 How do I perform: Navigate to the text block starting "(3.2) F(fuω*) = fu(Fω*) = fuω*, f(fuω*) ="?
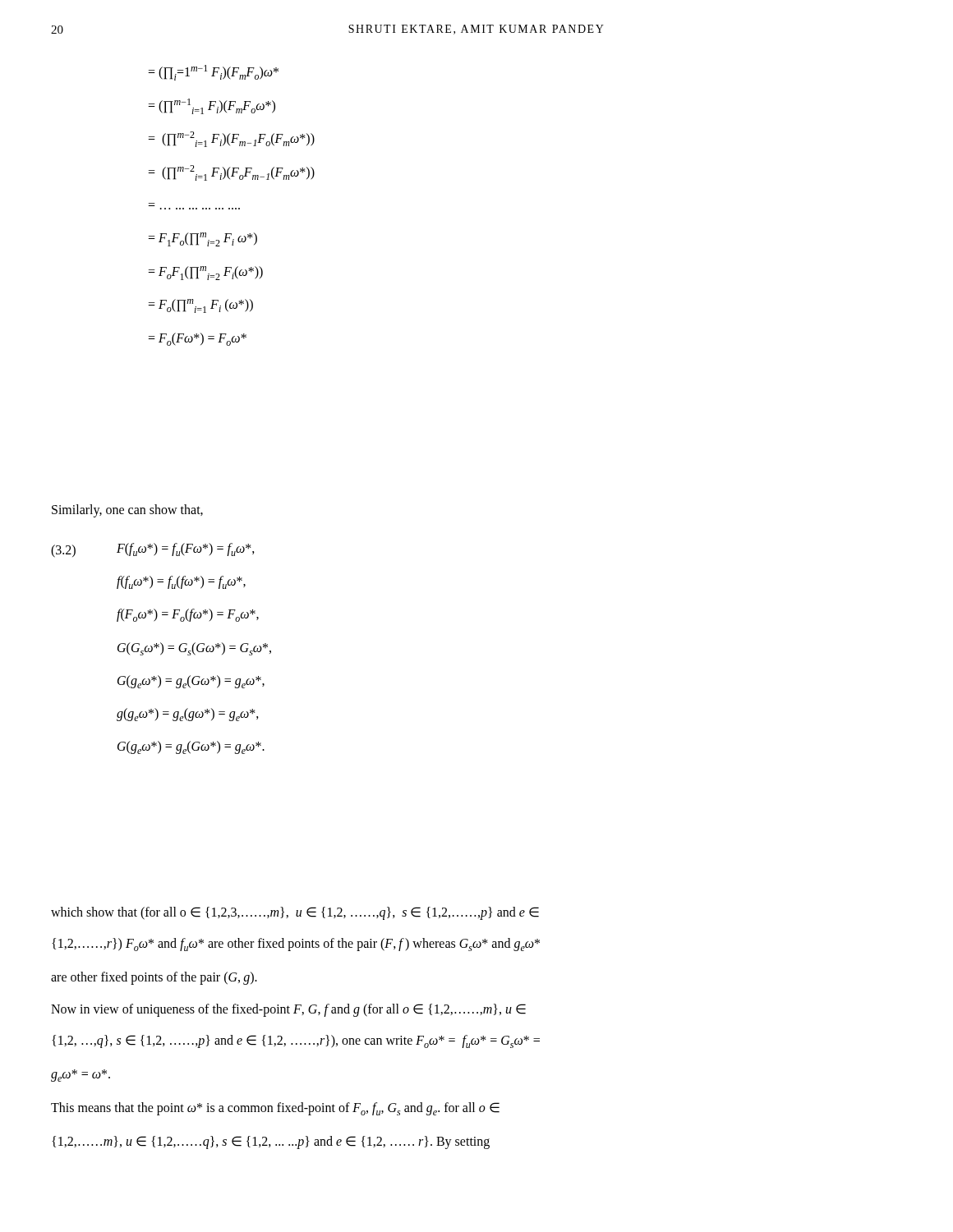point(153,550)
